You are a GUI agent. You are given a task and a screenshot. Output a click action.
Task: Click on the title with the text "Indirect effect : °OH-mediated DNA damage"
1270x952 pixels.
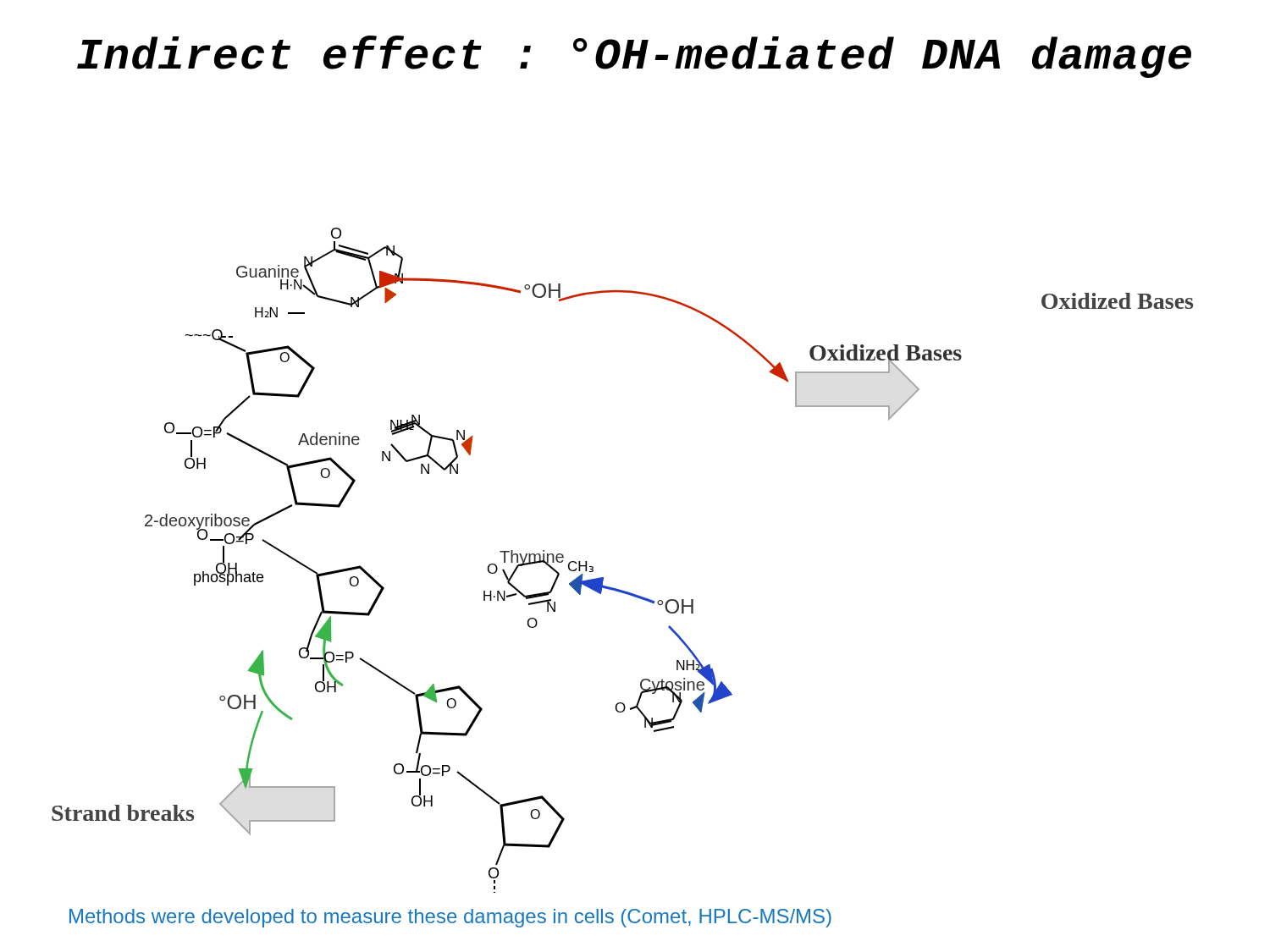coord(635,57)
